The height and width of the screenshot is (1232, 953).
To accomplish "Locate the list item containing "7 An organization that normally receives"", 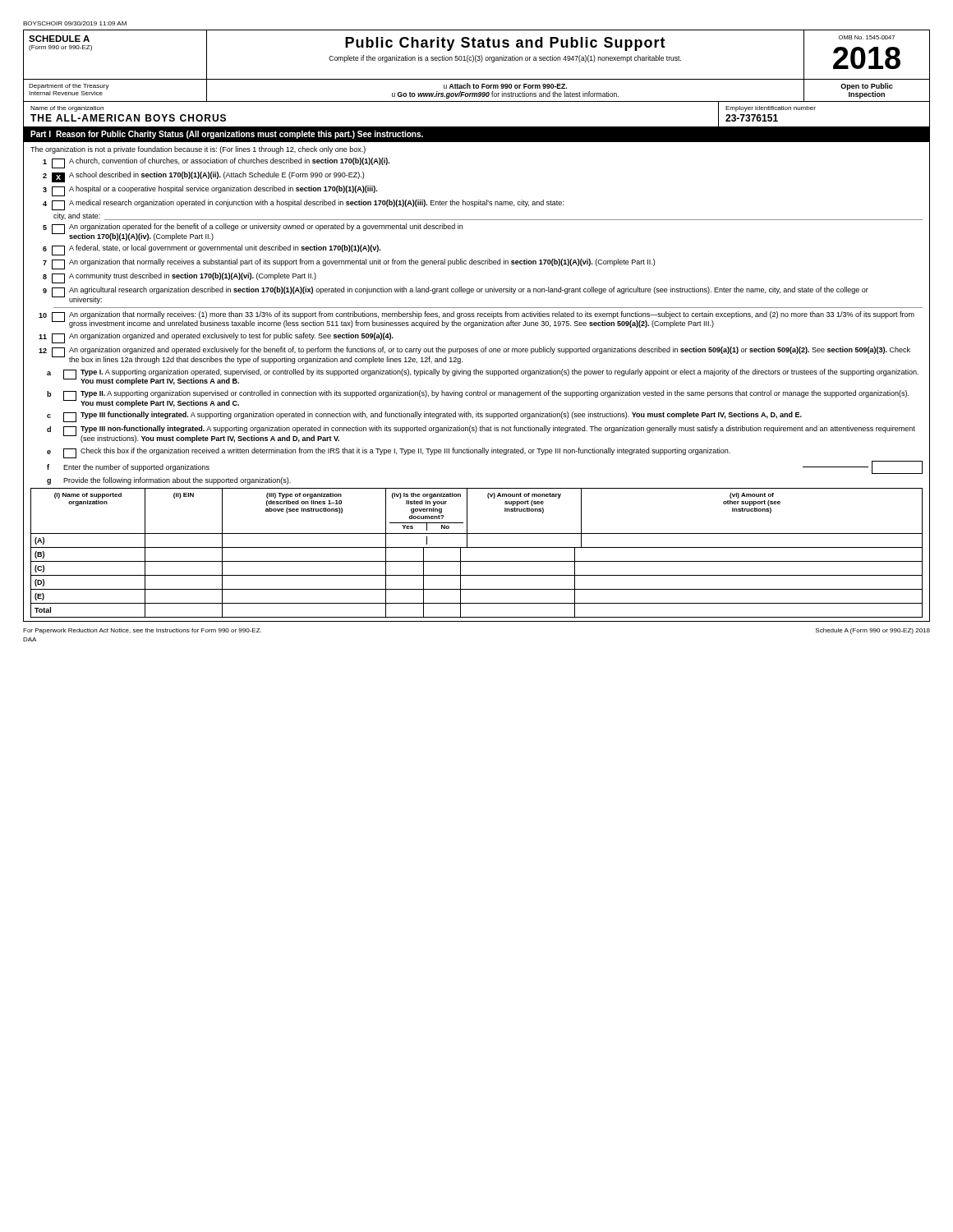I will tap(476, 264).
